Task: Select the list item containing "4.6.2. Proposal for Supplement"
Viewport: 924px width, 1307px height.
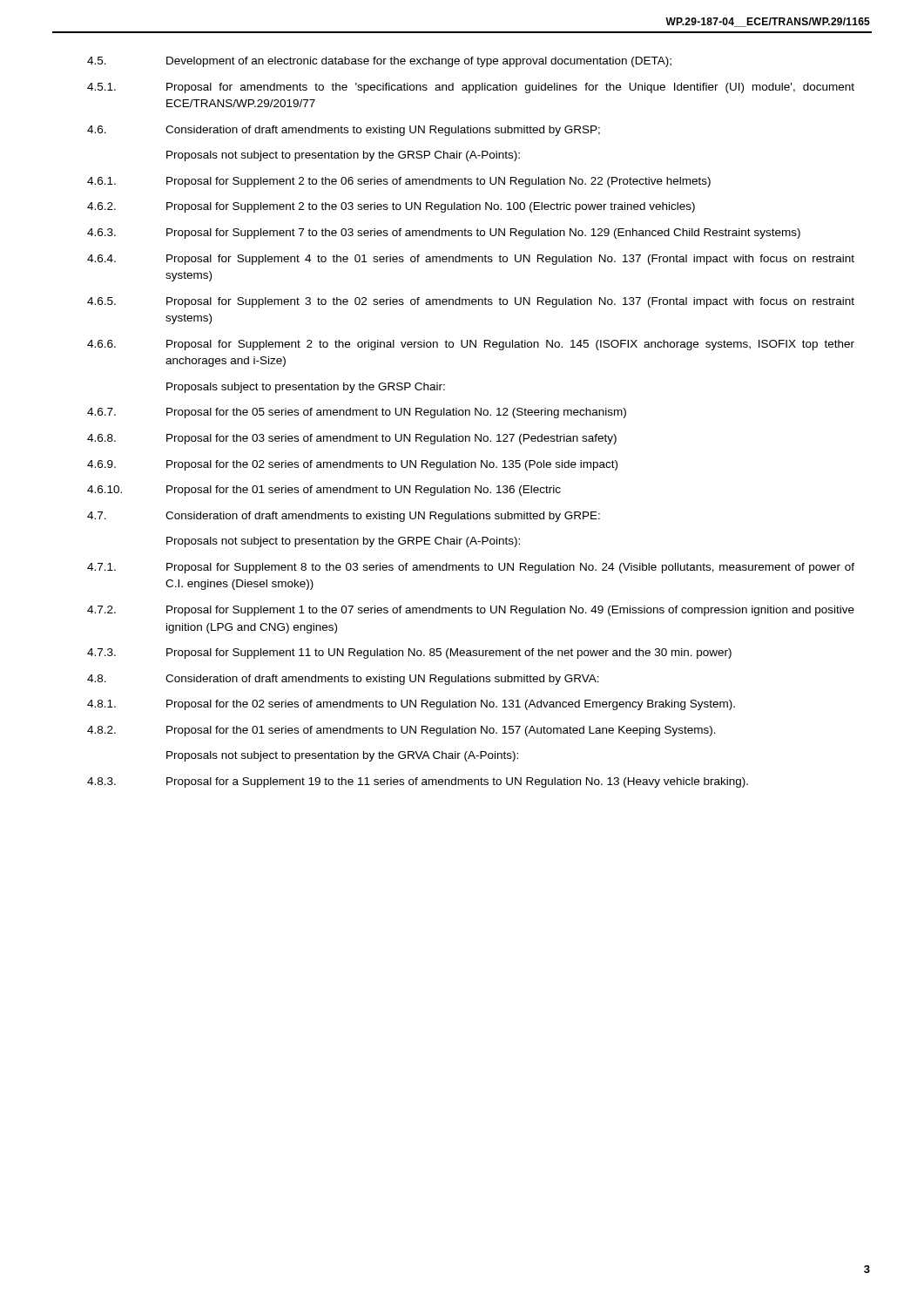Action: 471,207
